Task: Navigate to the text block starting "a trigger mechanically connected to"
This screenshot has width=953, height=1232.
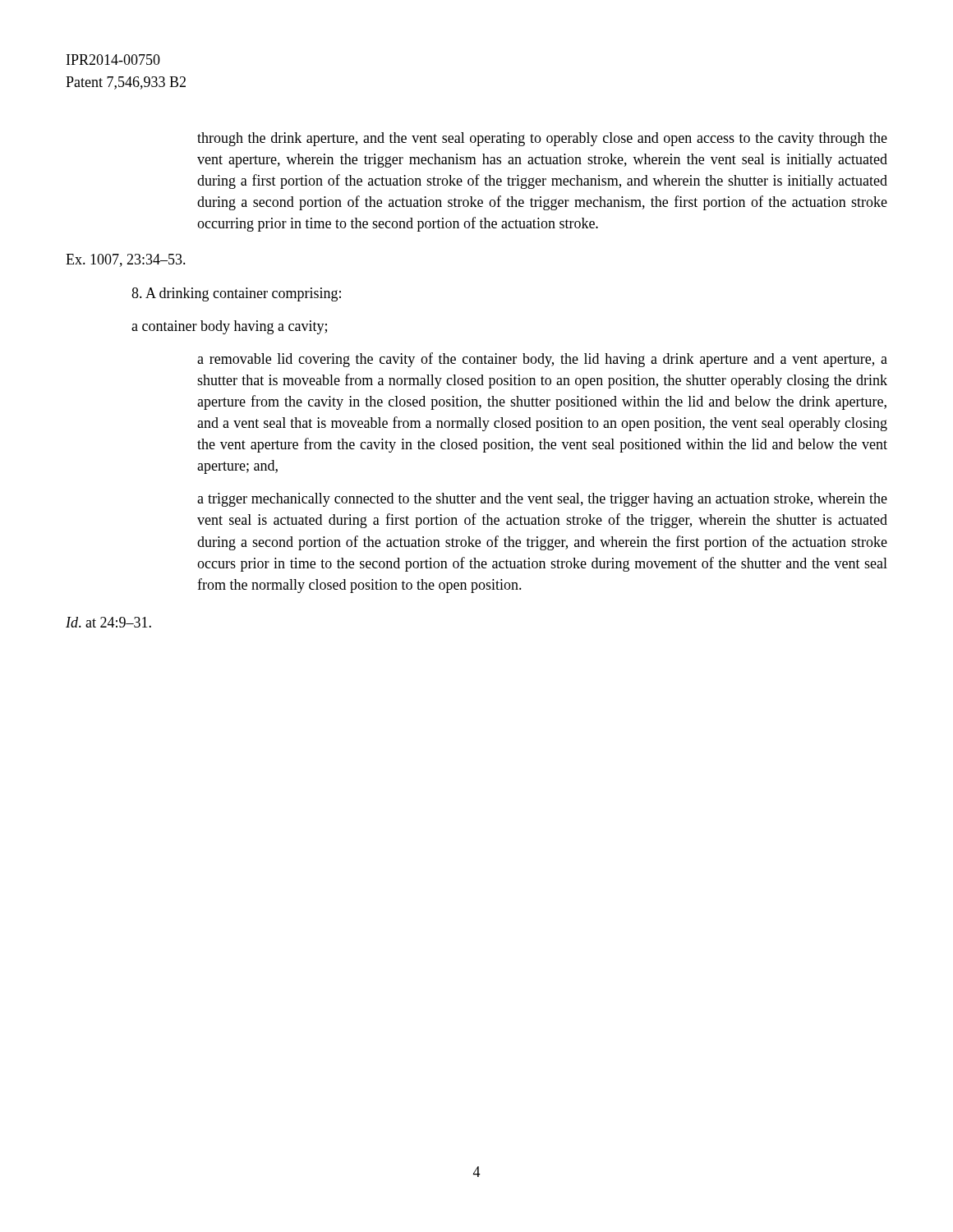Action: click(x=542, y=542)
